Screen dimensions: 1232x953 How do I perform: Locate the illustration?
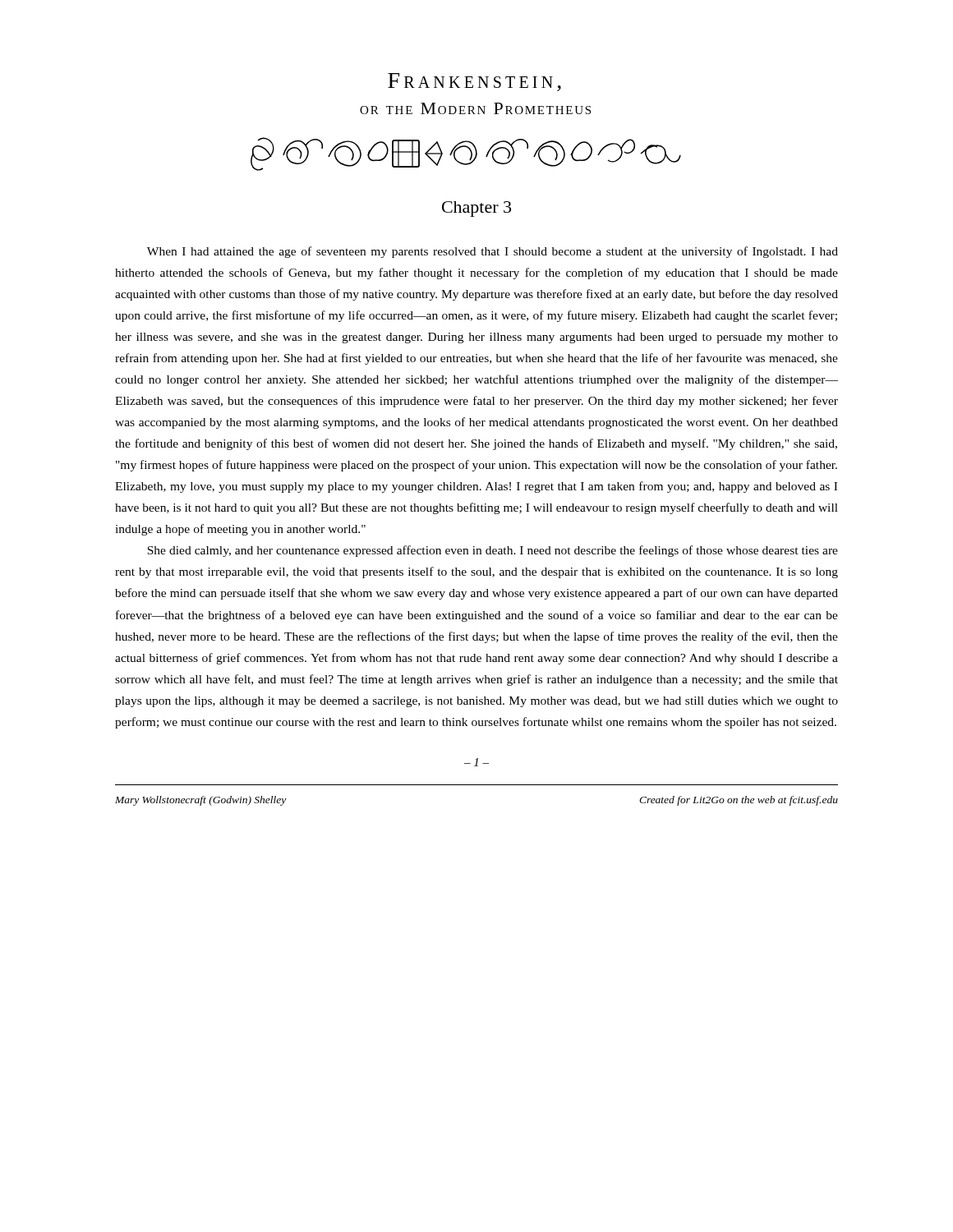tap(476, 154)
